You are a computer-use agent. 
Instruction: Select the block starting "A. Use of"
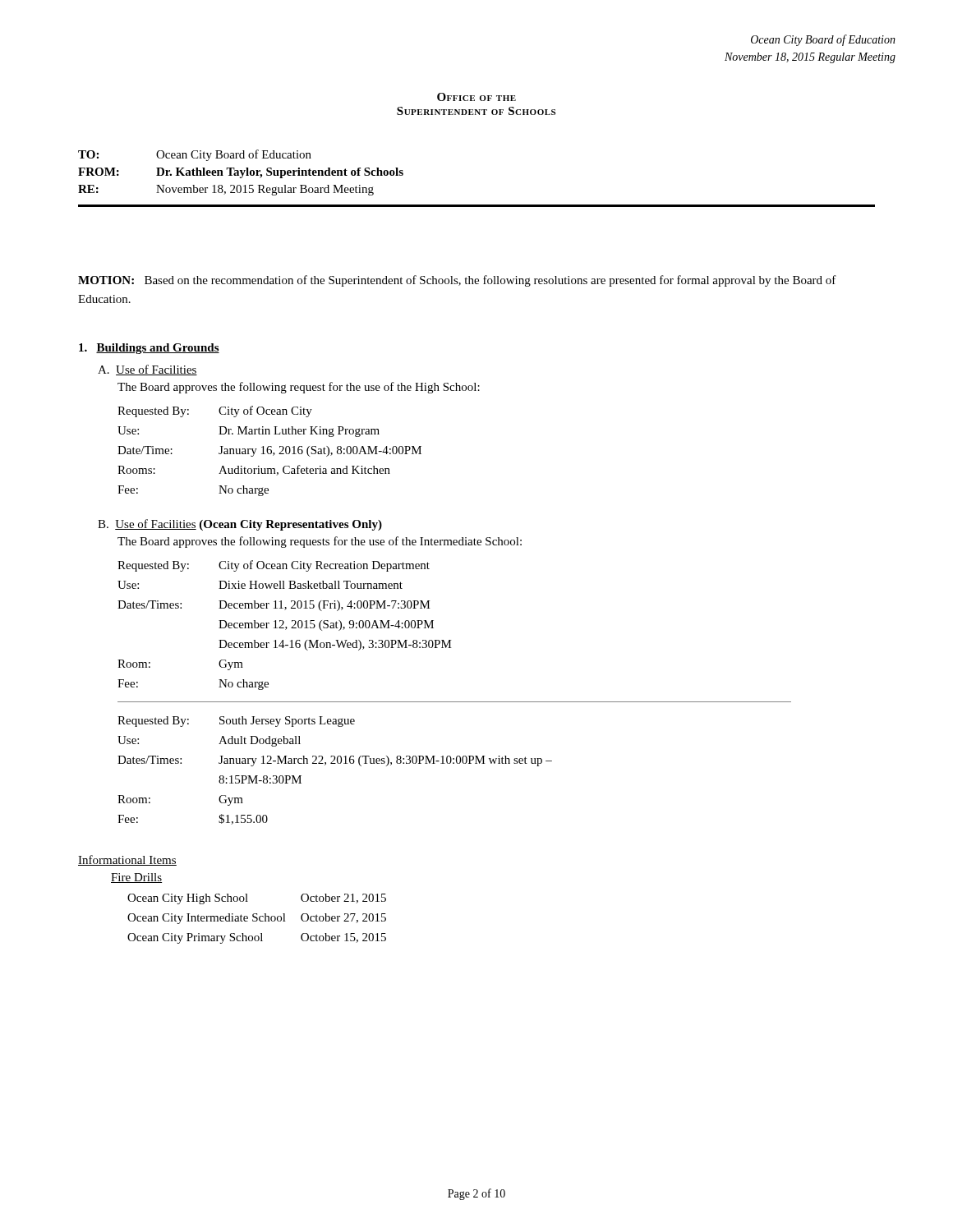[x=147, y=370]
